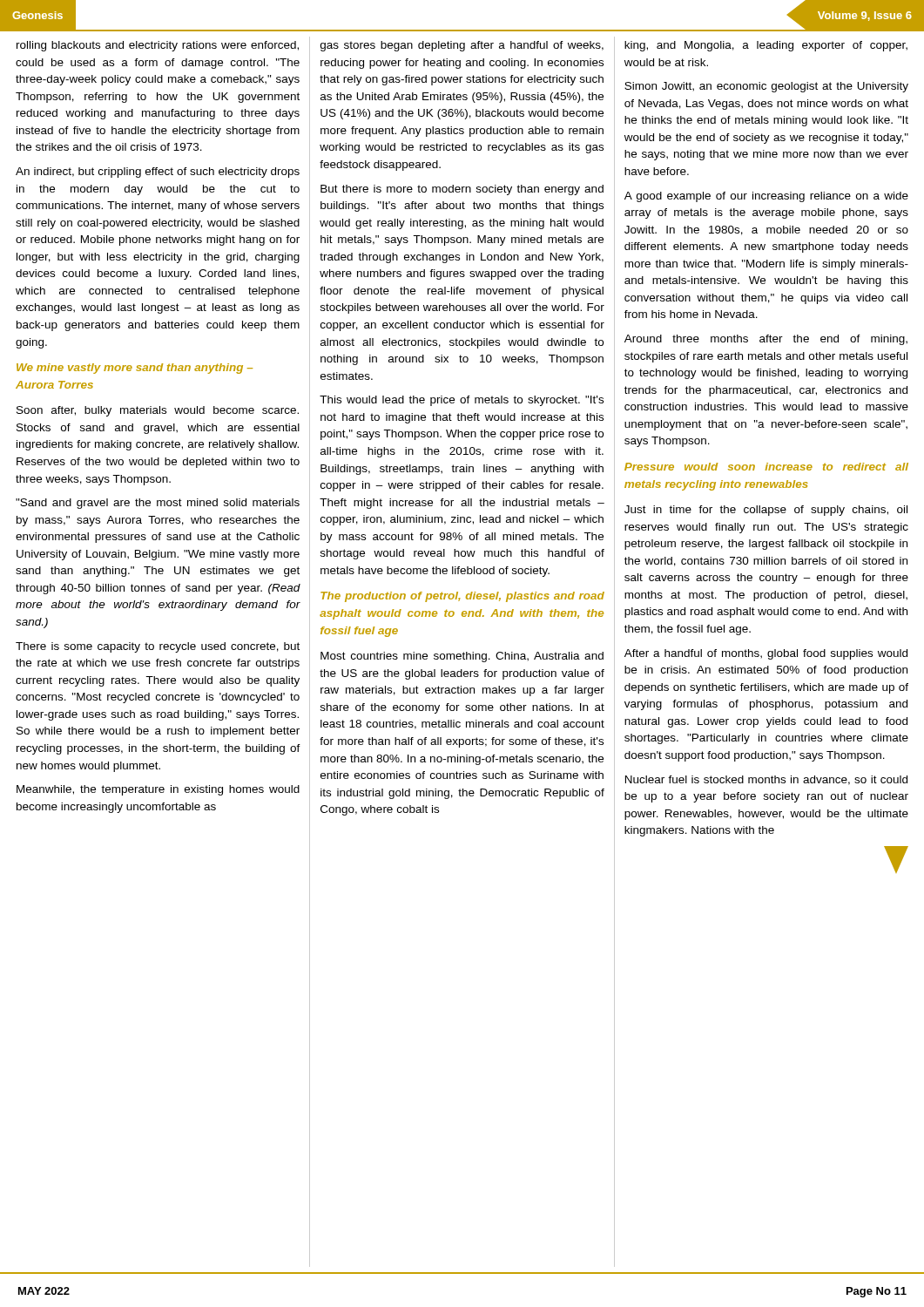
Task: Select the text block containing "Nuclear fuel is stocked months in"
Action: (766, 805)
